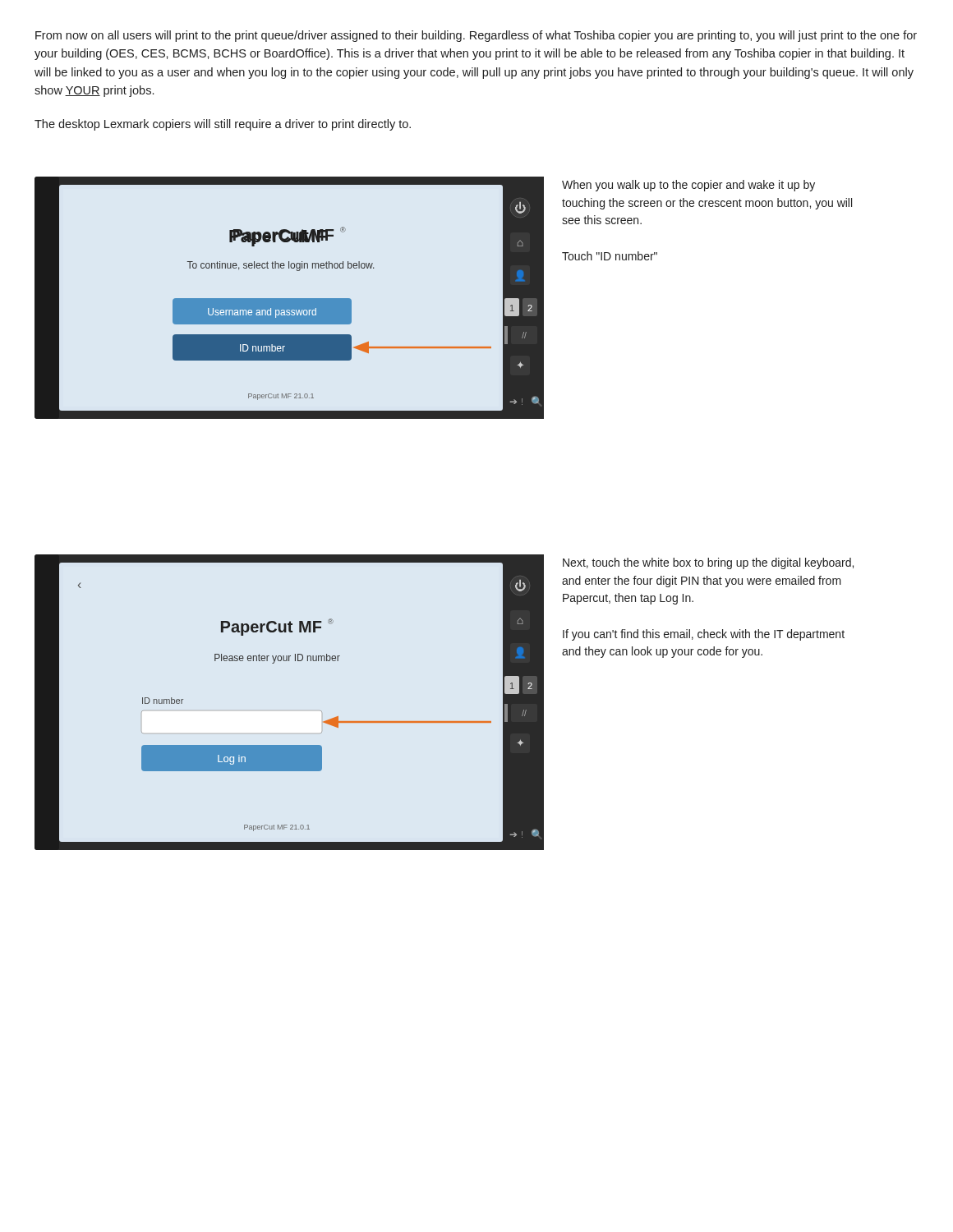Viewport: 953px width, 1232px height.
Task: Click the passage that begins "When you walk up to"
Action: point(688,186)
